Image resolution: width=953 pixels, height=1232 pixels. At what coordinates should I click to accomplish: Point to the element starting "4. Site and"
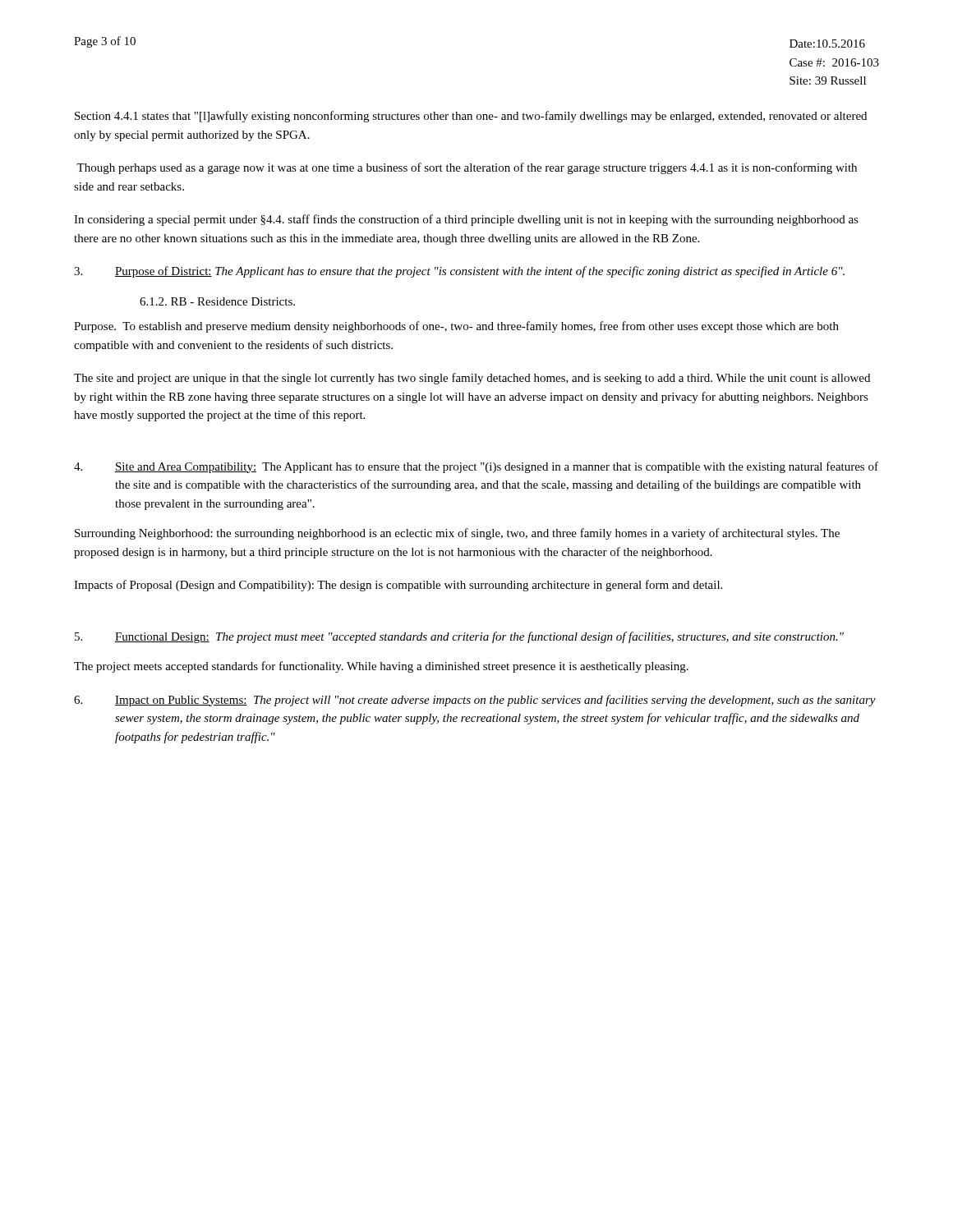[x=476, y=485]
